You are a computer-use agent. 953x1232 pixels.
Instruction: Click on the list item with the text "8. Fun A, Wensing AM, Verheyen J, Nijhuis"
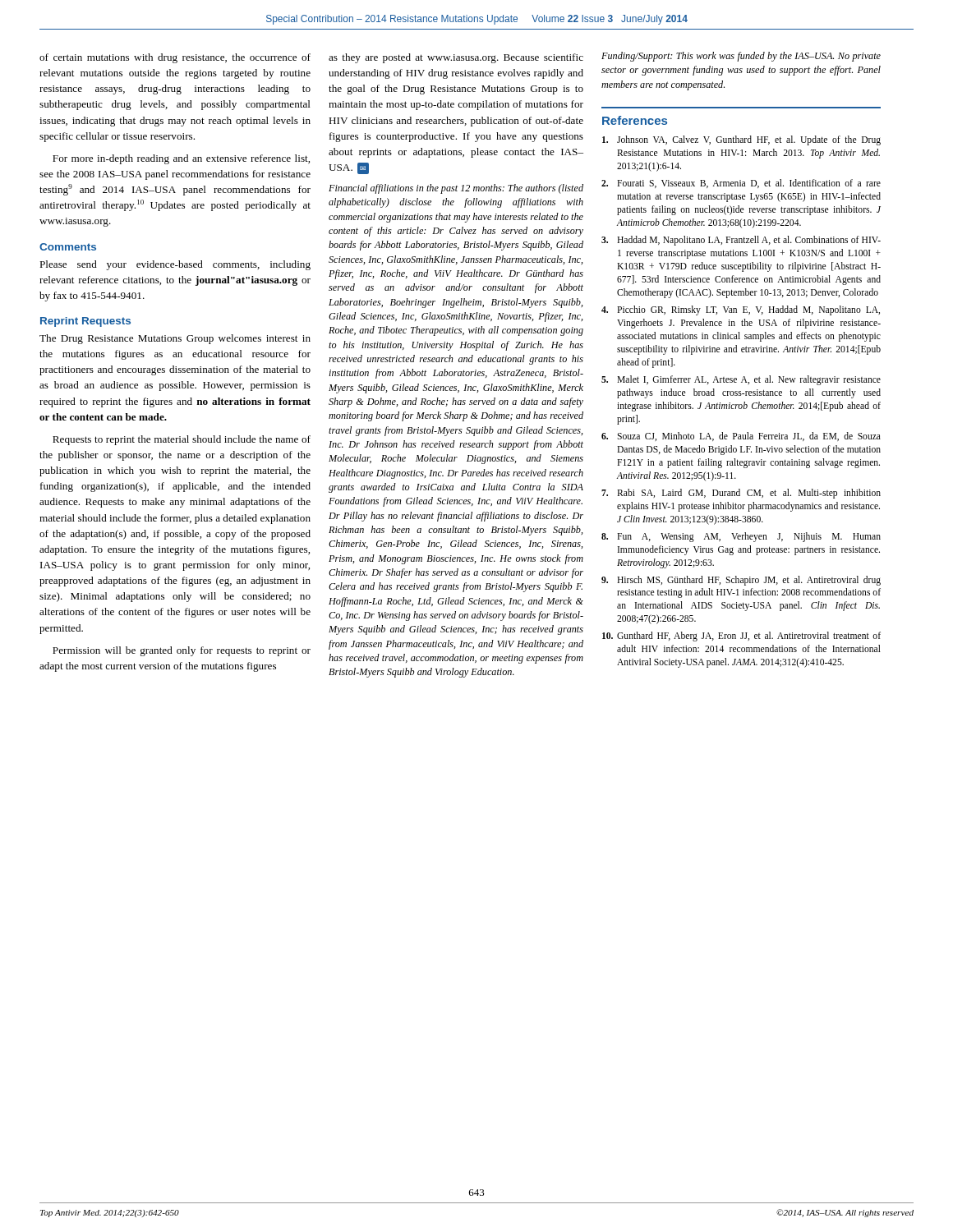741,550
